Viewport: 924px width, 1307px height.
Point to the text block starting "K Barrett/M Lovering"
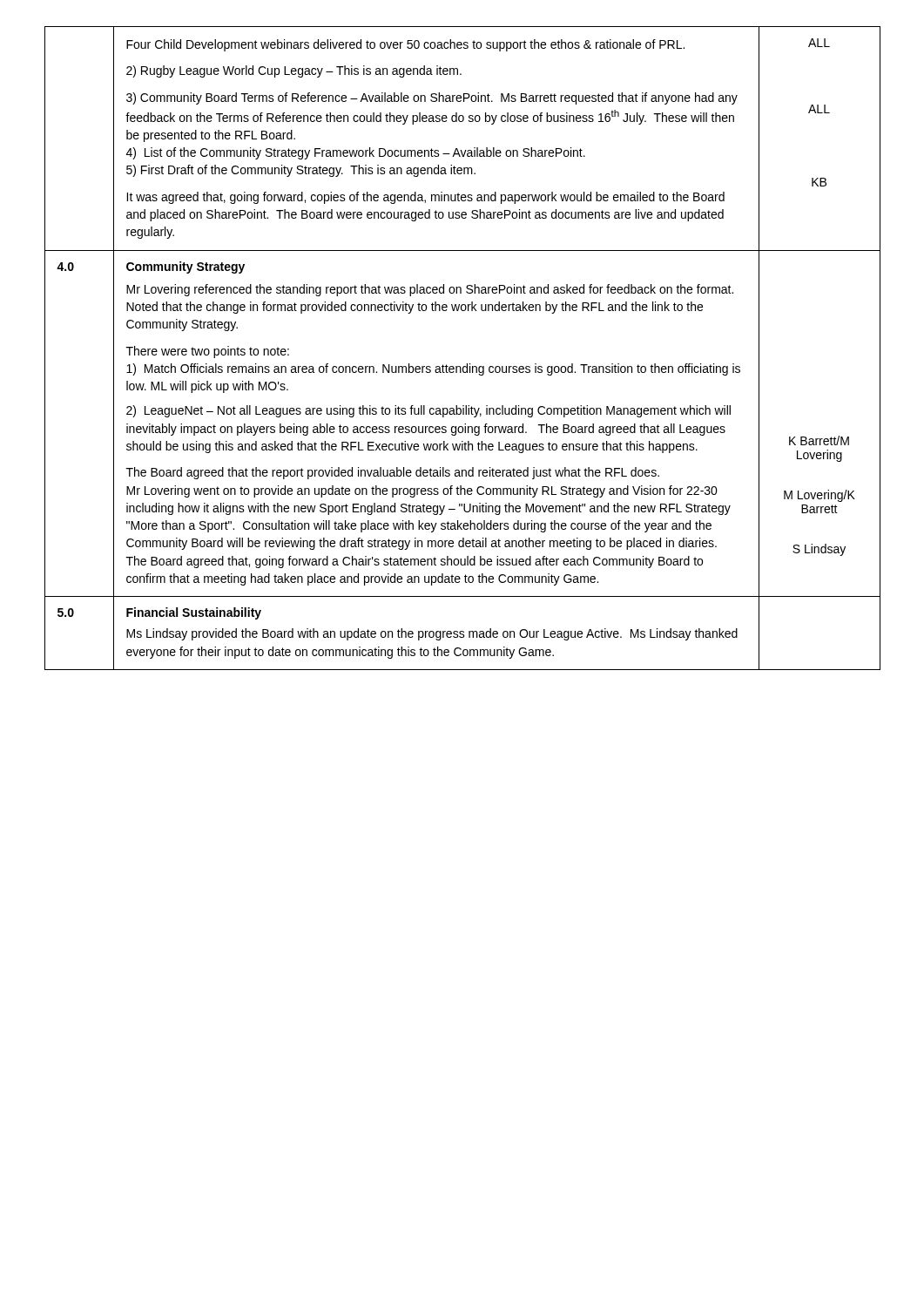coord(819,448)
